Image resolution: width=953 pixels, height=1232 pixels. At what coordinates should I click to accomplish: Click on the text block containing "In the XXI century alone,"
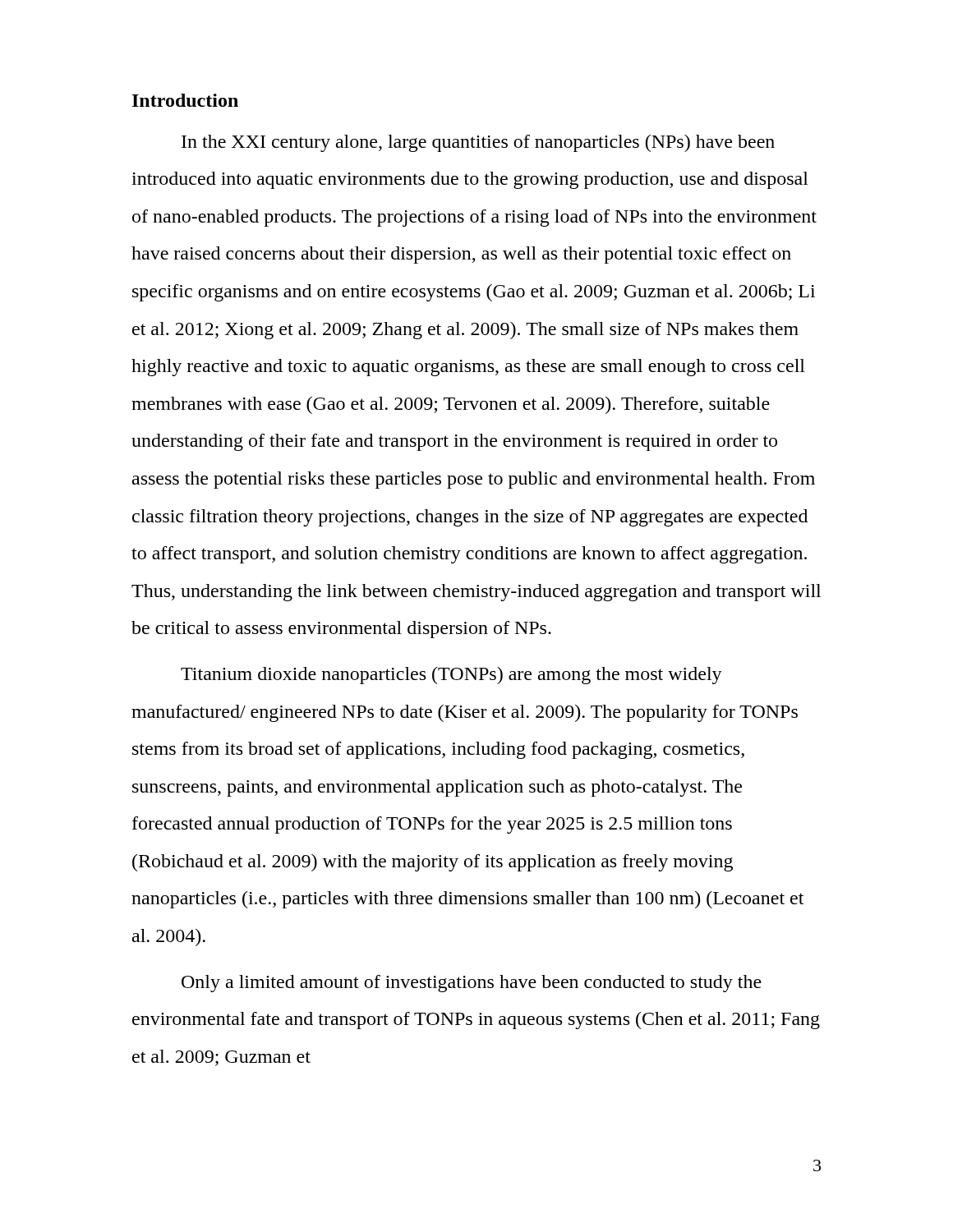coord(478,143)
